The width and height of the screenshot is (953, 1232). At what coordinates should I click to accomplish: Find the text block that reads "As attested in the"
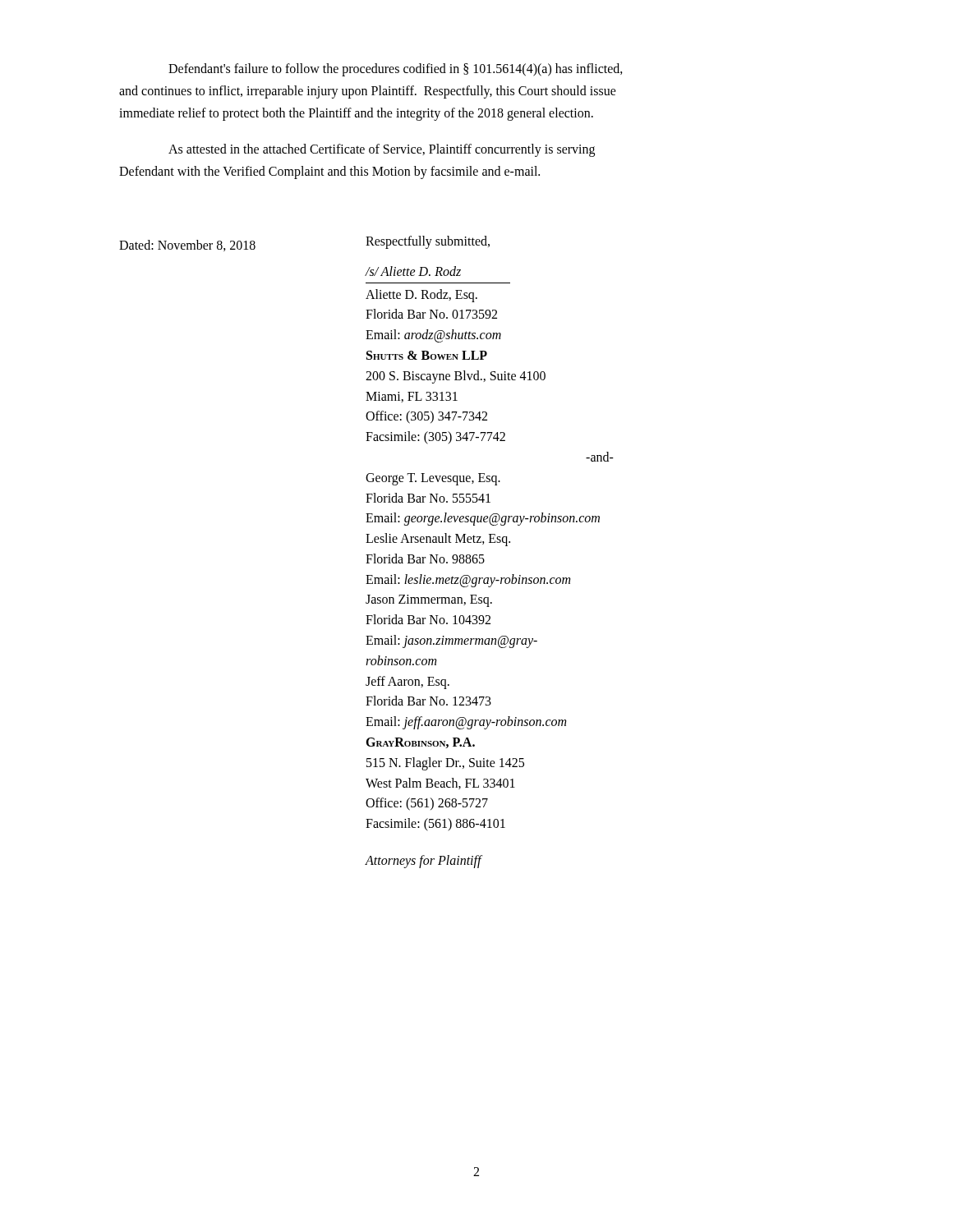[x=476, y=160]
